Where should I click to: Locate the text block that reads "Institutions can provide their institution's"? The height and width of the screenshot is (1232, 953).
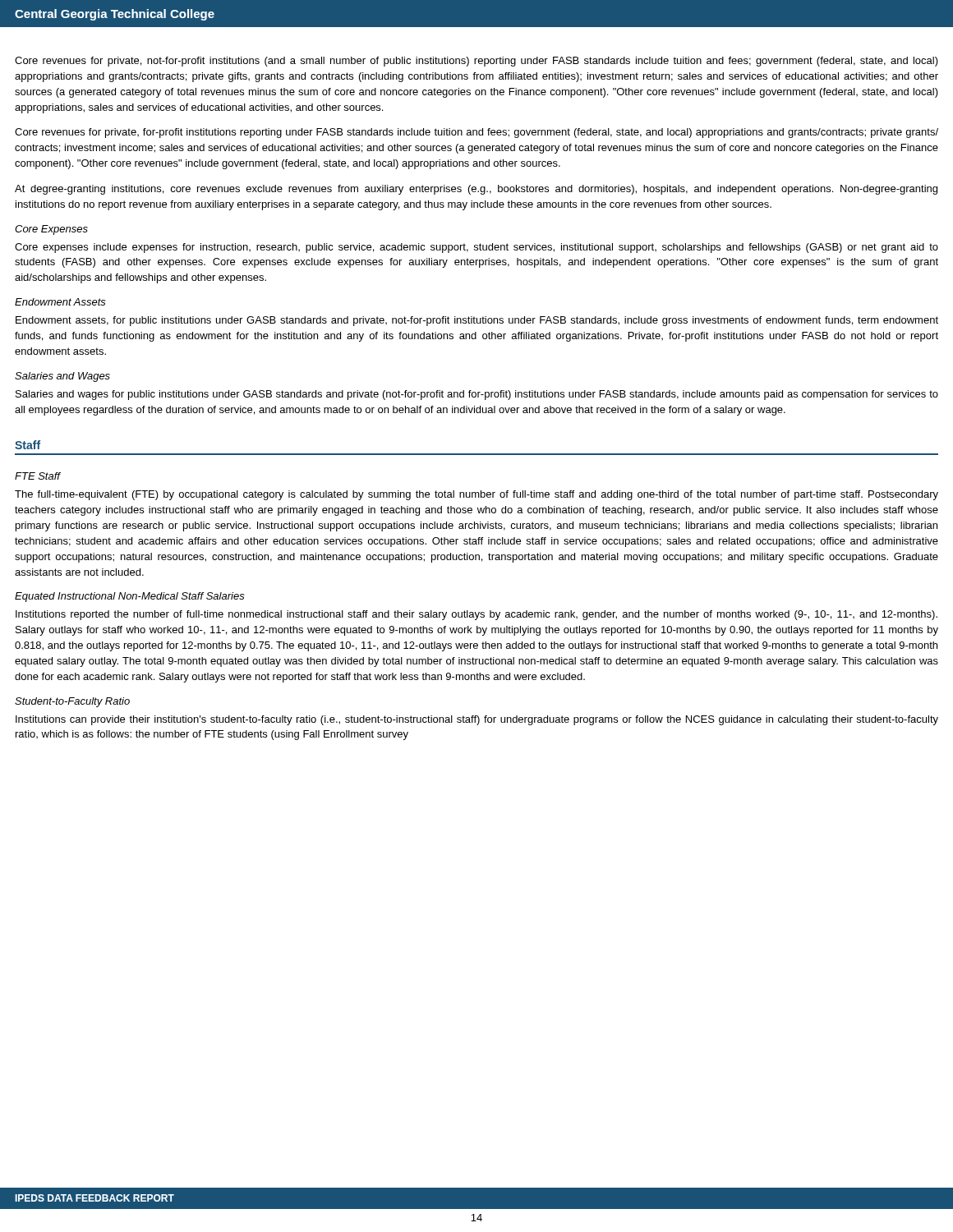tap(476, 727)
